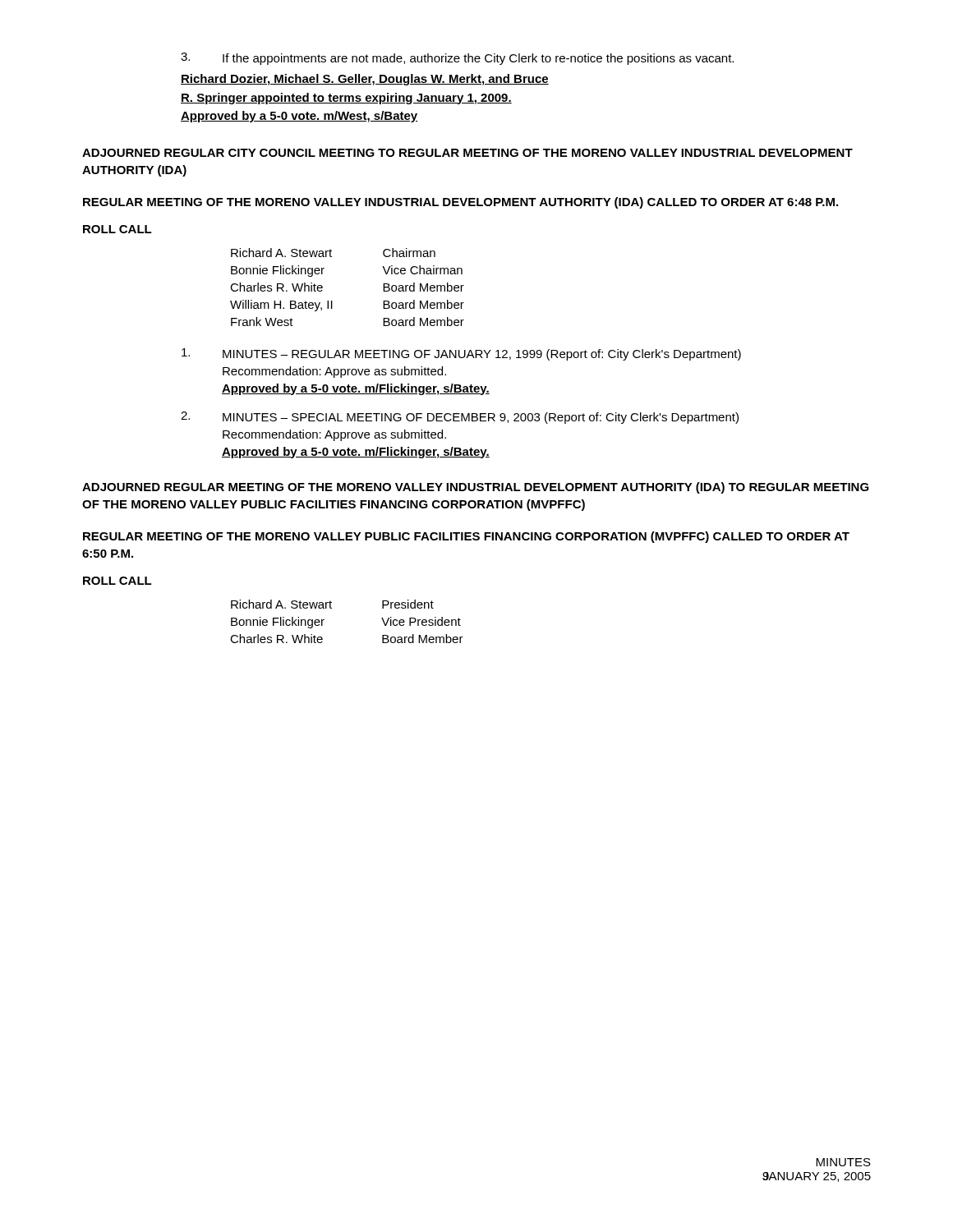953x1232 pixels.
Task: Locate the passage starting "2. MINUTES – SPECIAL MEETING OF DECEMBER 9,"
Action: pyautogui.click(x=460, y=418)
